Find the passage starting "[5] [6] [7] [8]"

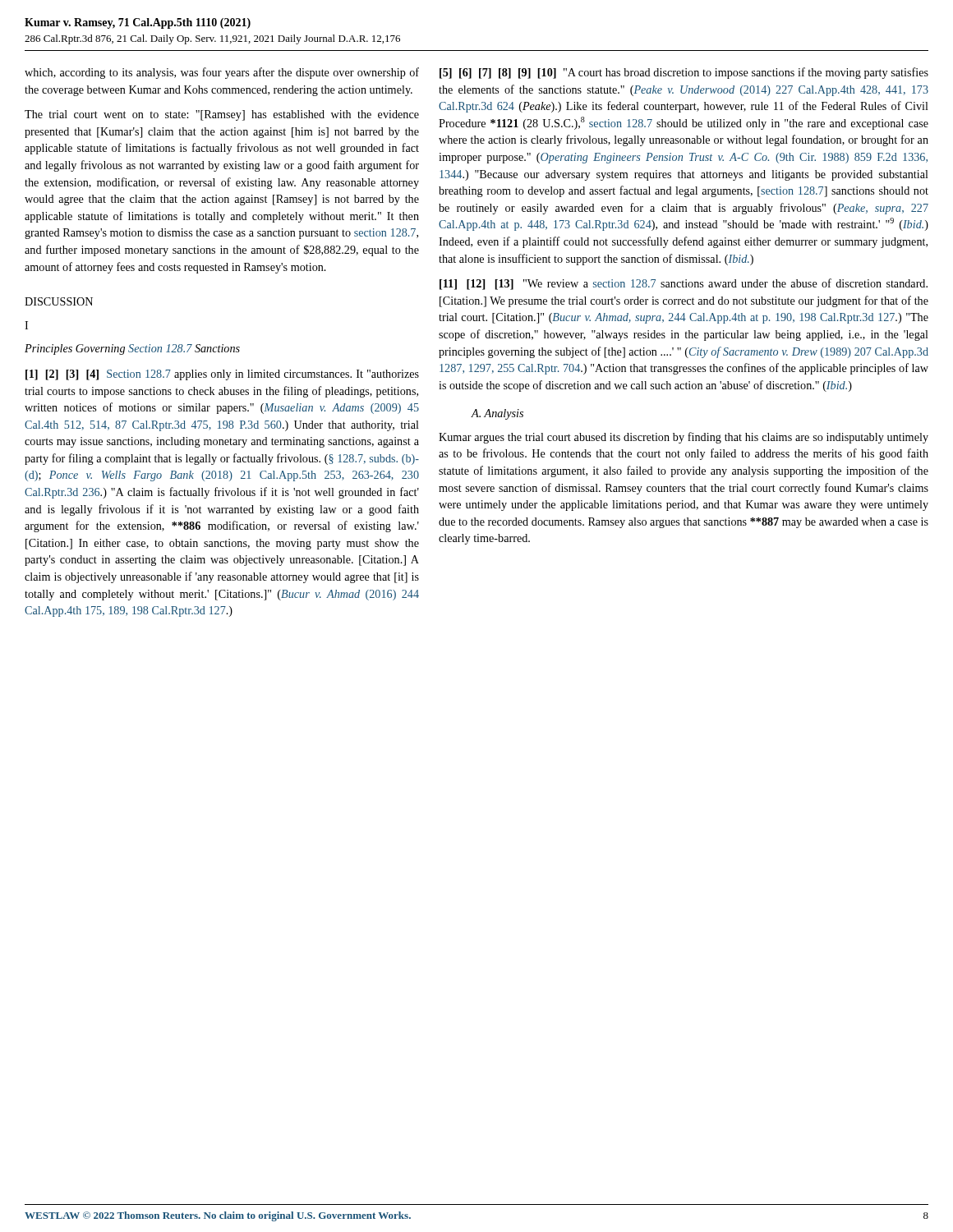click(683, 166)
